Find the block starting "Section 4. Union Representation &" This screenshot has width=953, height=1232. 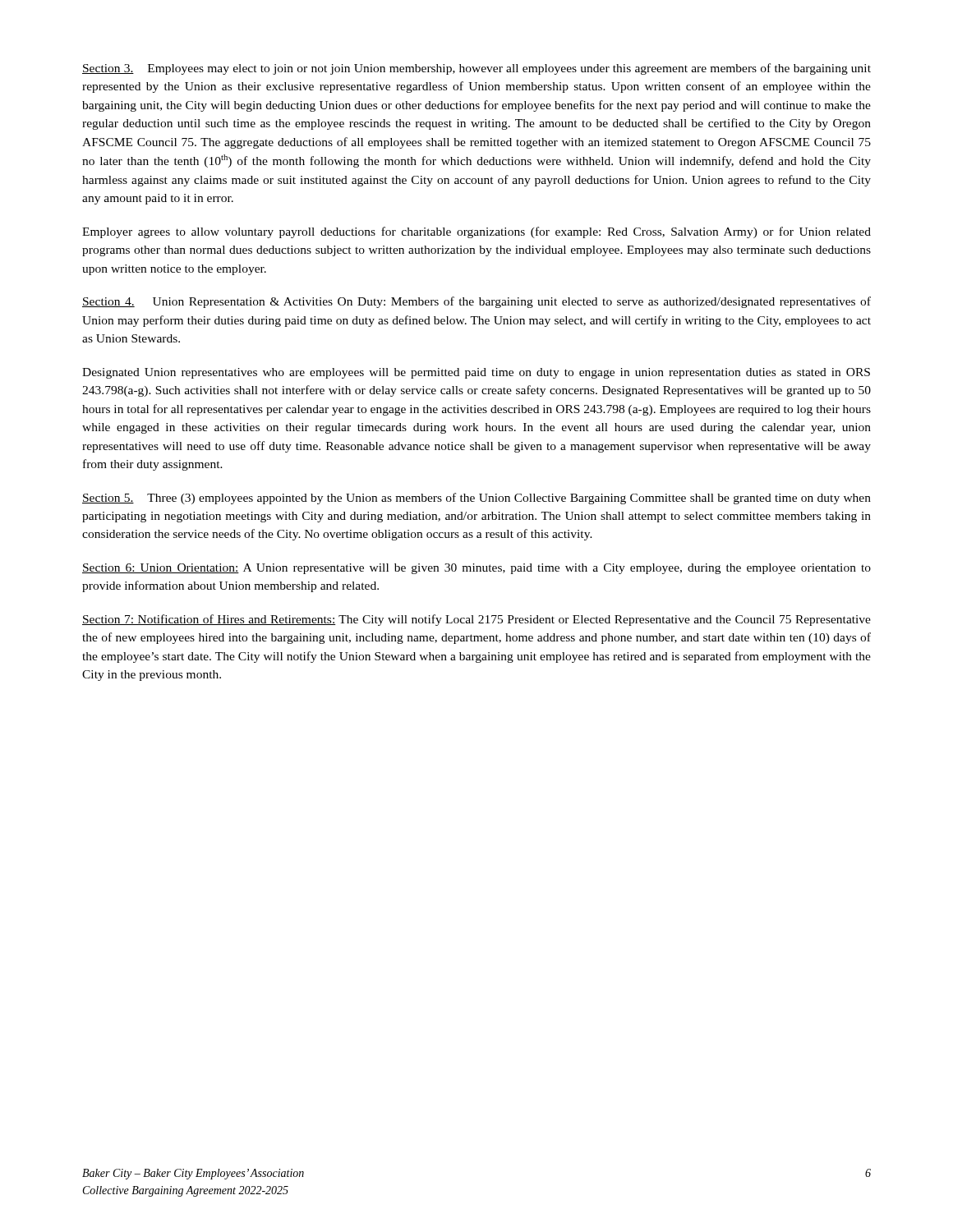point(476,320)
